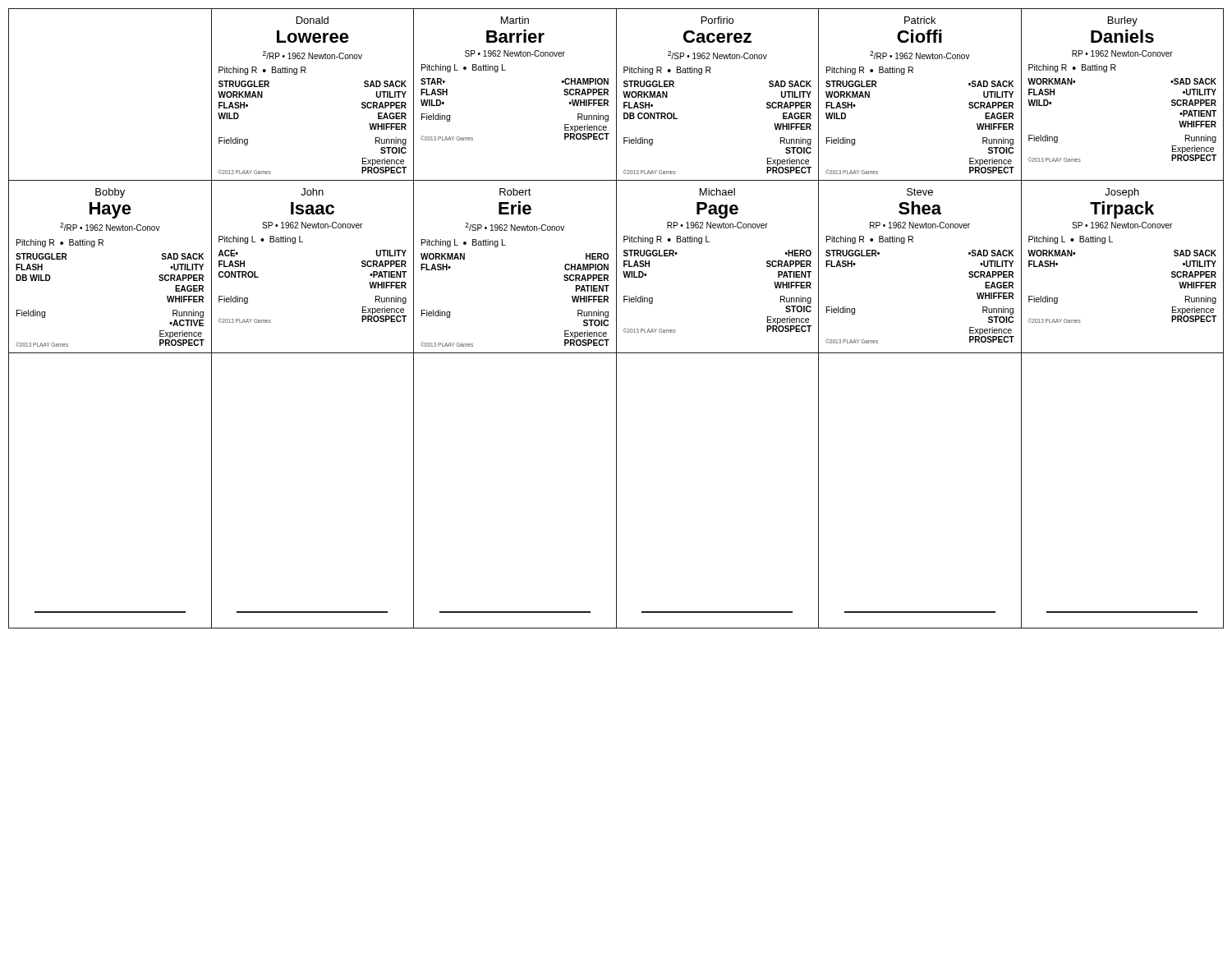Click the passage that begins "Patrick Cioffi 2/RP • 1962 Newton-Conov"

click(x=920, y=20)
